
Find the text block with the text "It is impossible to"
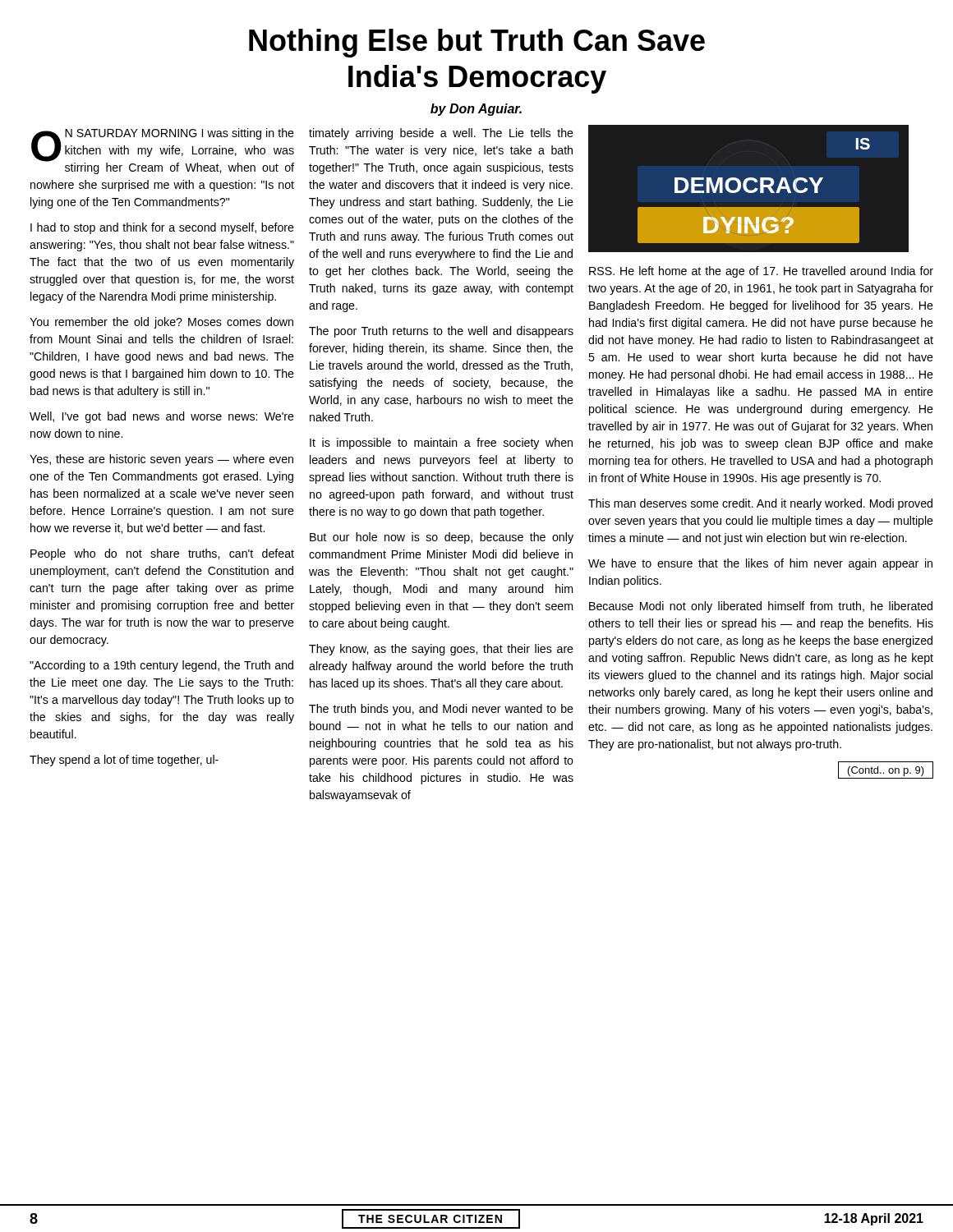pyautogui.click(x=441, y=478)
